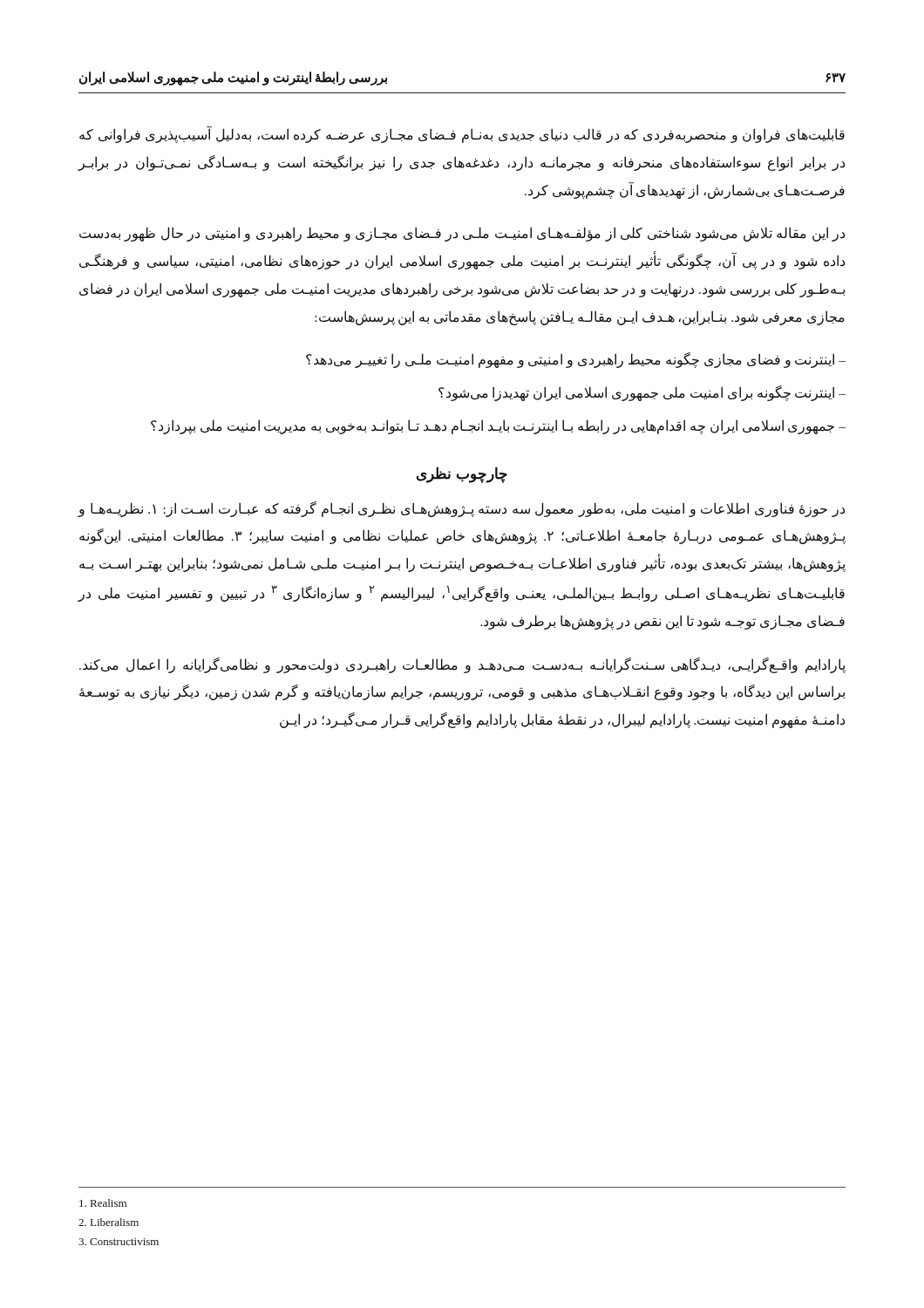This screenshot has width=924, height=1308.
Task: Click the passage that begins "– اینترنت چگونه برای"
Action: click(641, 393)
